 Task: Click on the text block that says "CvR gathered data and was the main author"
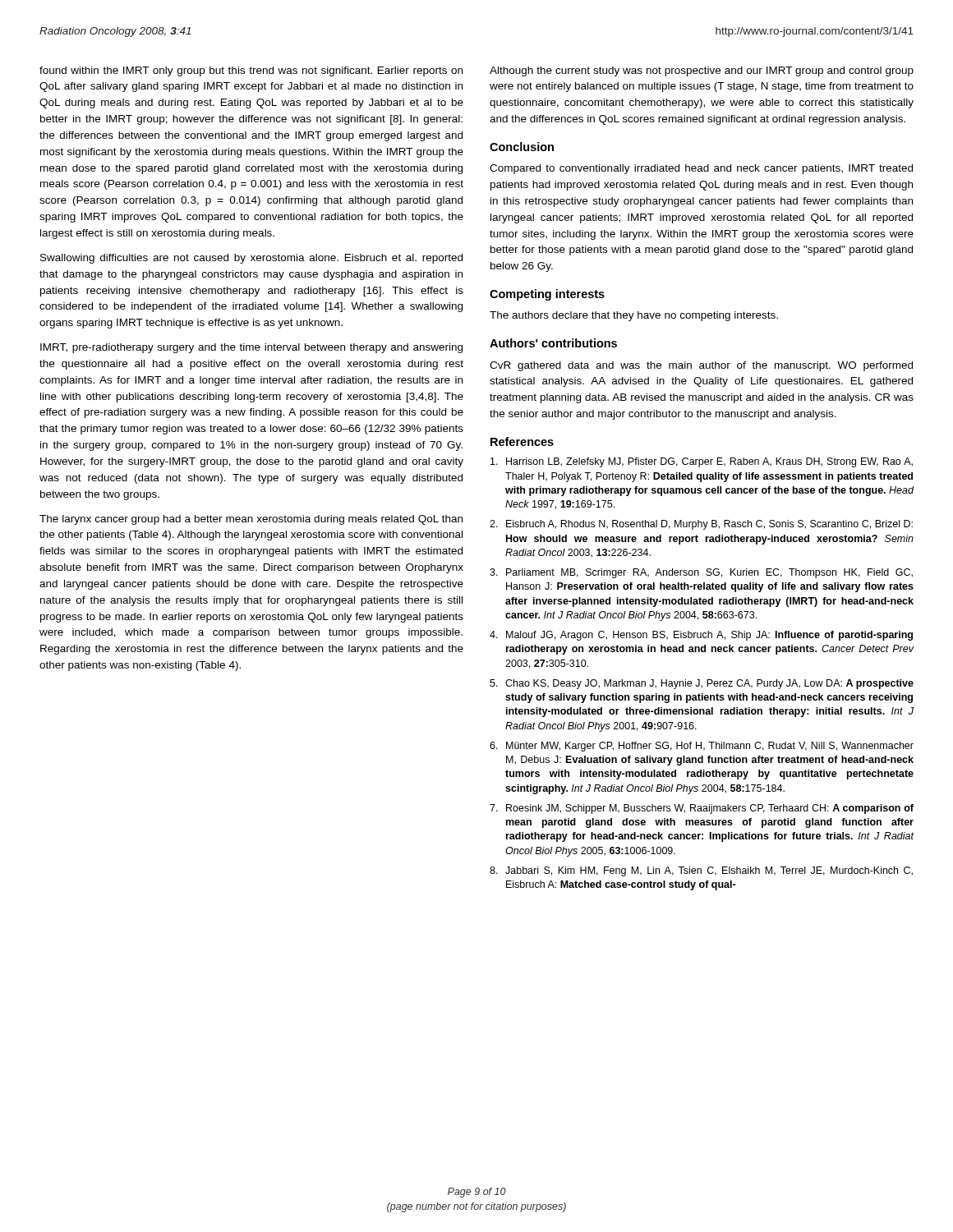(x=702, y=390)
